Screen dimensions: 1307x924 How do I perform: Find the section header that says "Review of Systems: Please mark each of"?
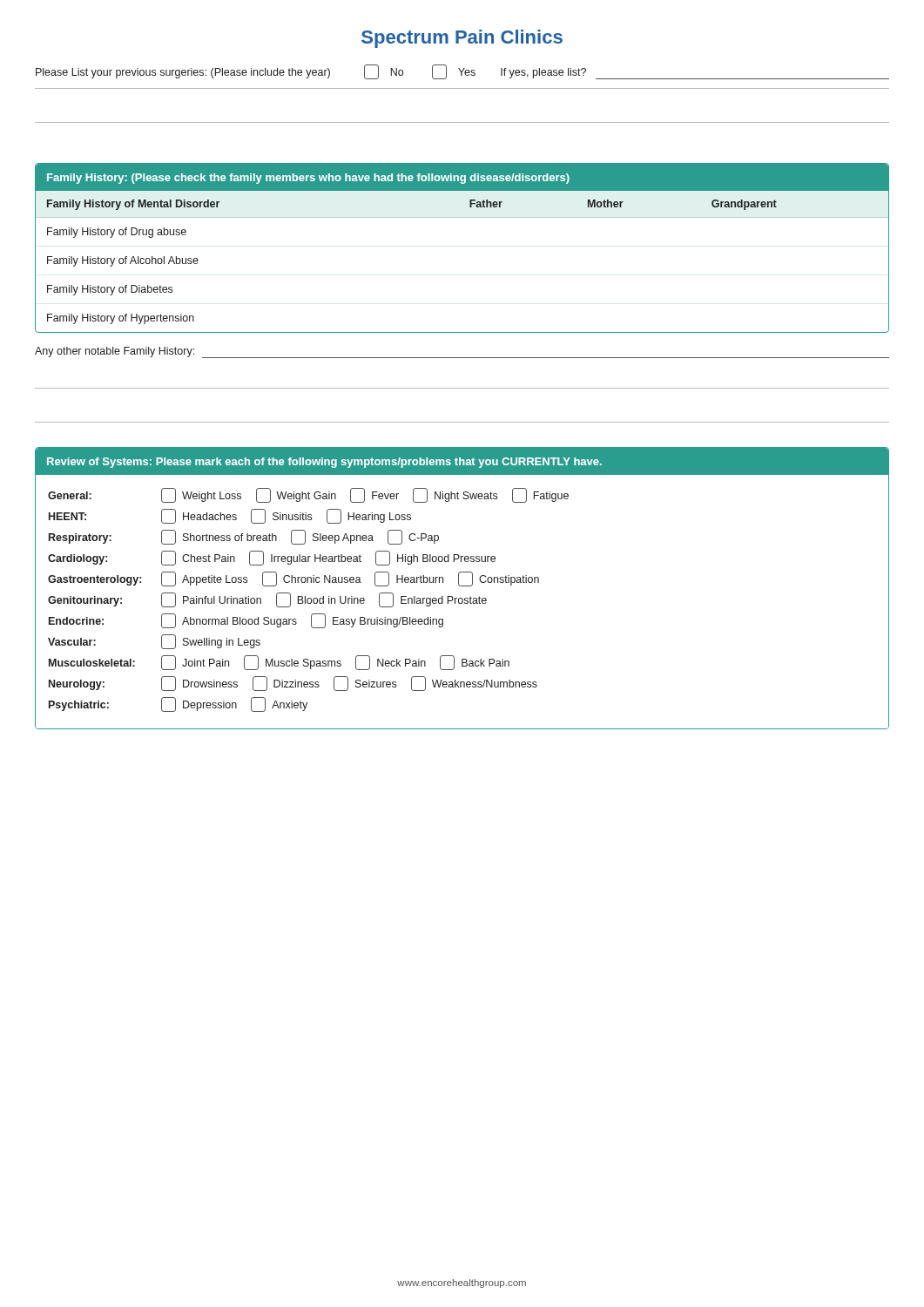tap(462, 588)
